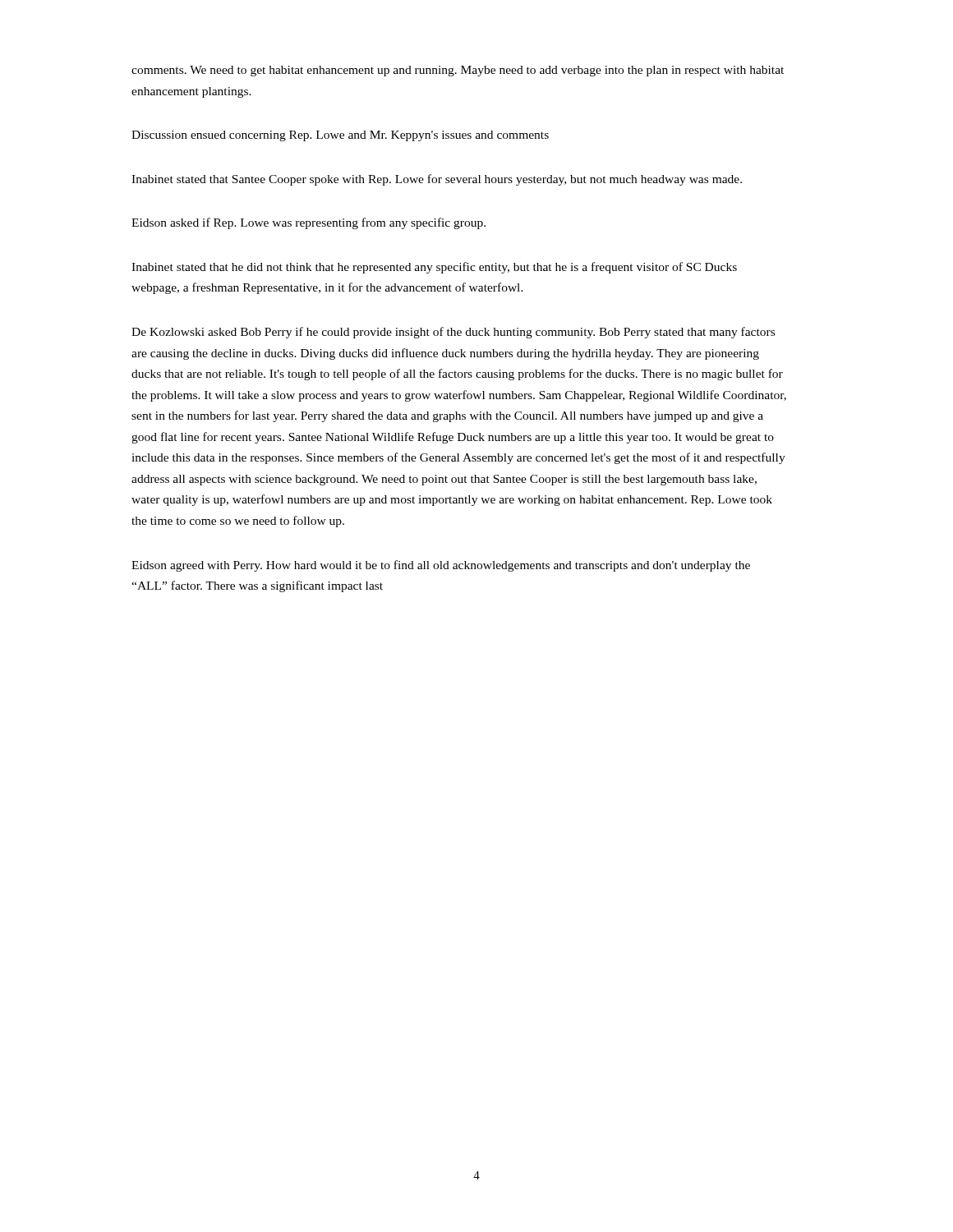The image size is (953, 1232).
Task: Click the passage that begins "Discussion ensued concerning Rep. Lowe and Mr. Keppyn's"
Action: 340,134
